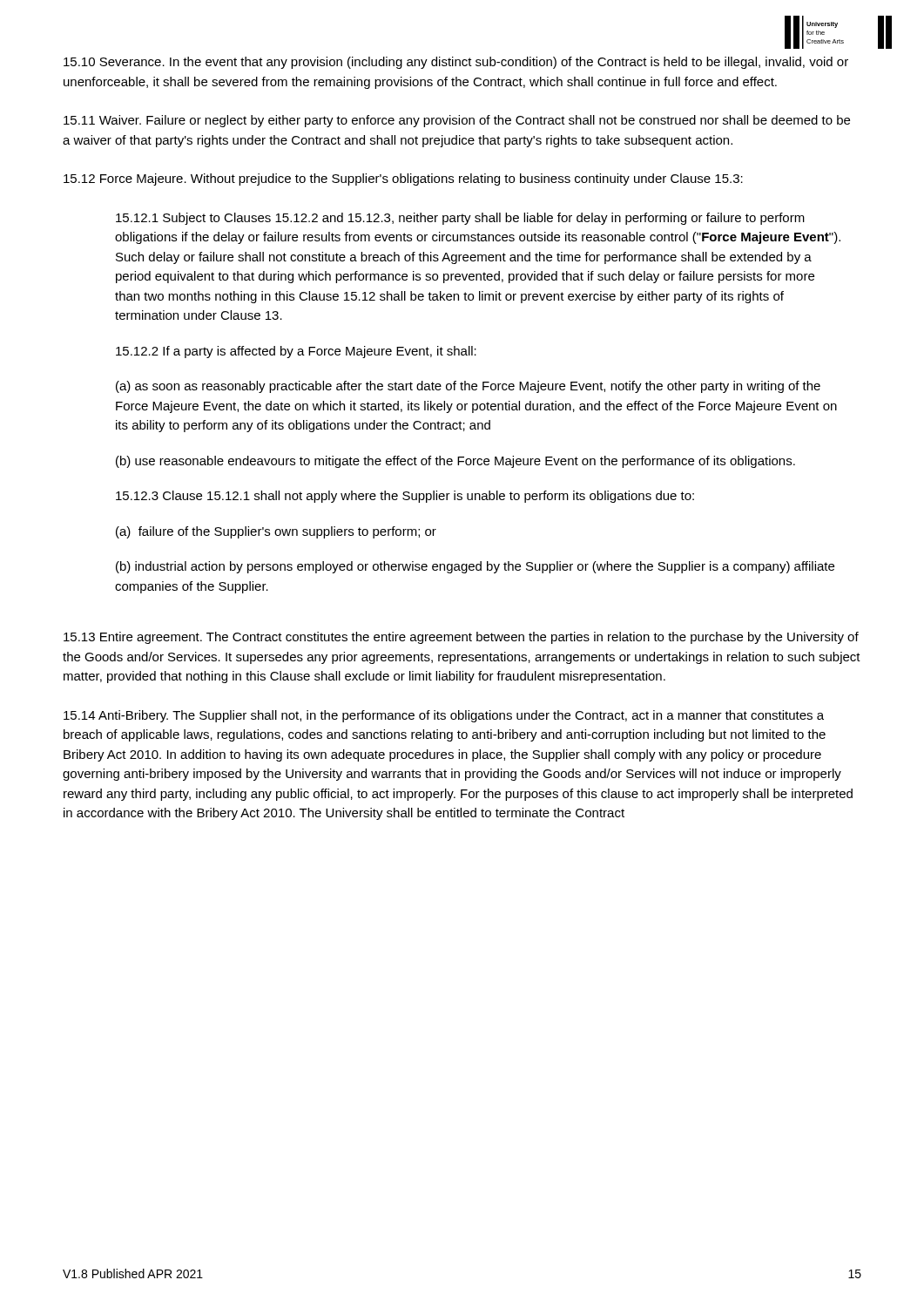924x1307 pixels.
Task: Click on the region starting "13 Entire agreement. The Contract constitutes the entire"
Action: point(461,656)
